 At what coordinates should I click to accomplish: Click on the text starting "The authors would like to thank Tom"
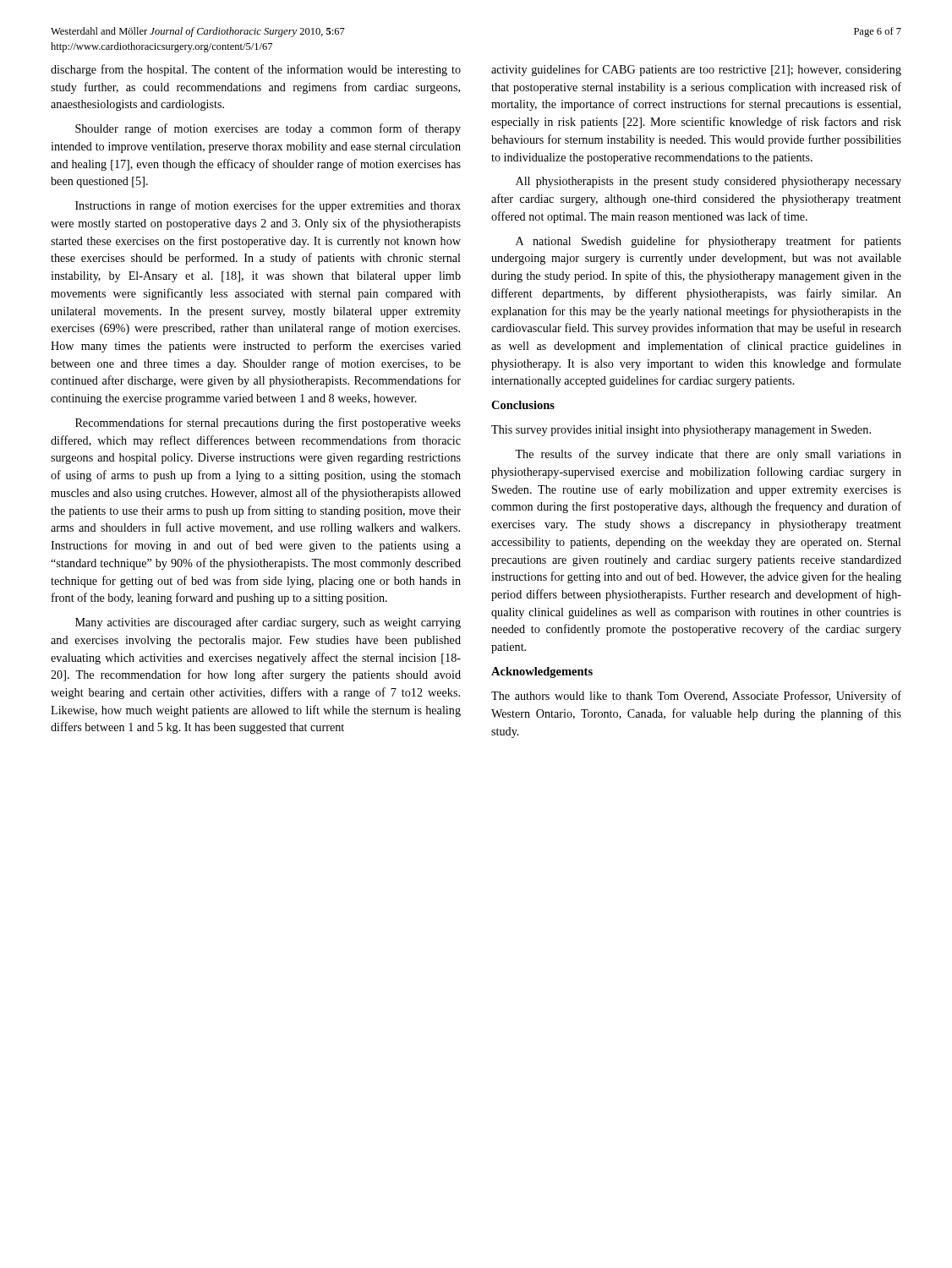click(696, 714)
